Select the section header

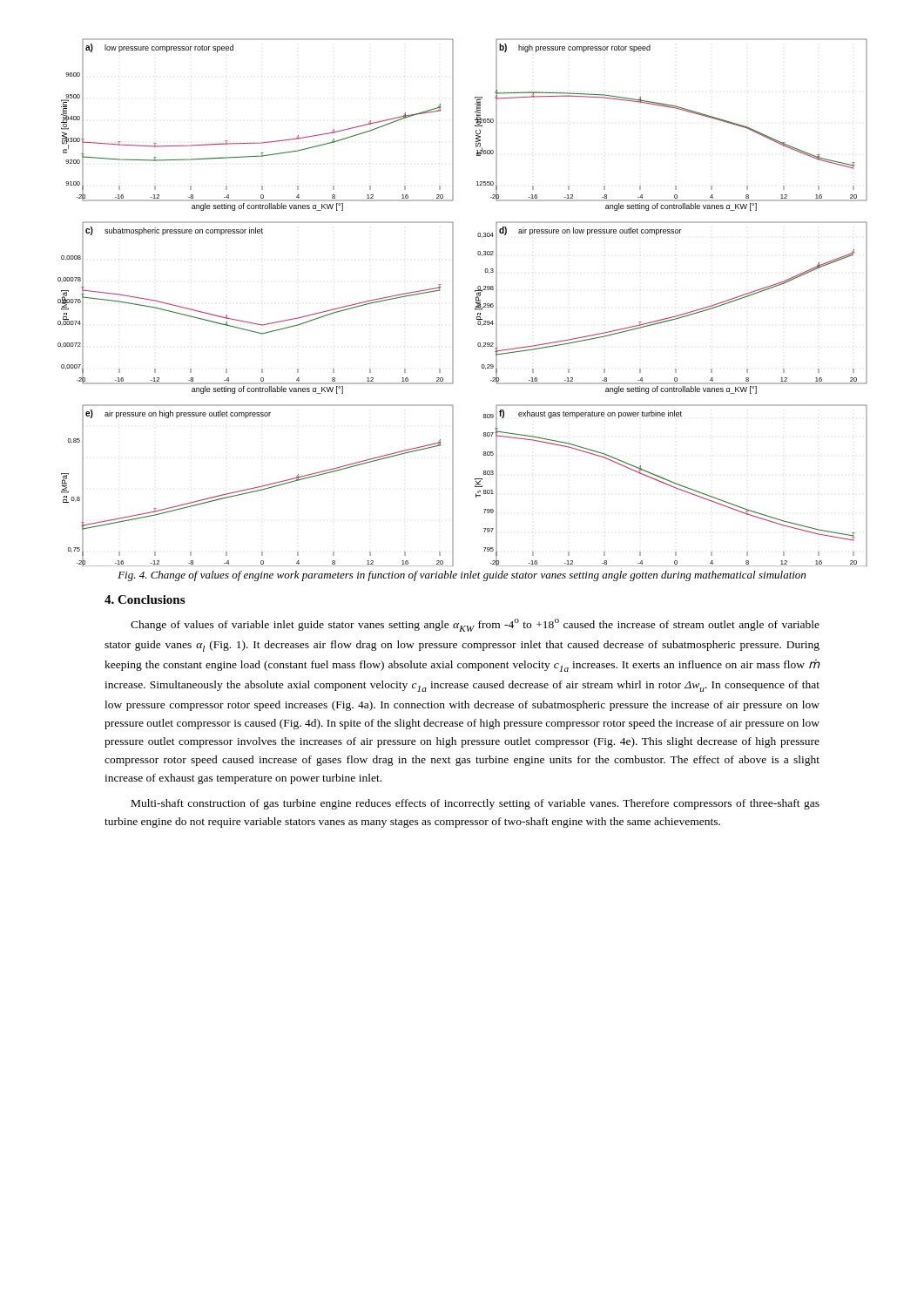pos(145,599)
